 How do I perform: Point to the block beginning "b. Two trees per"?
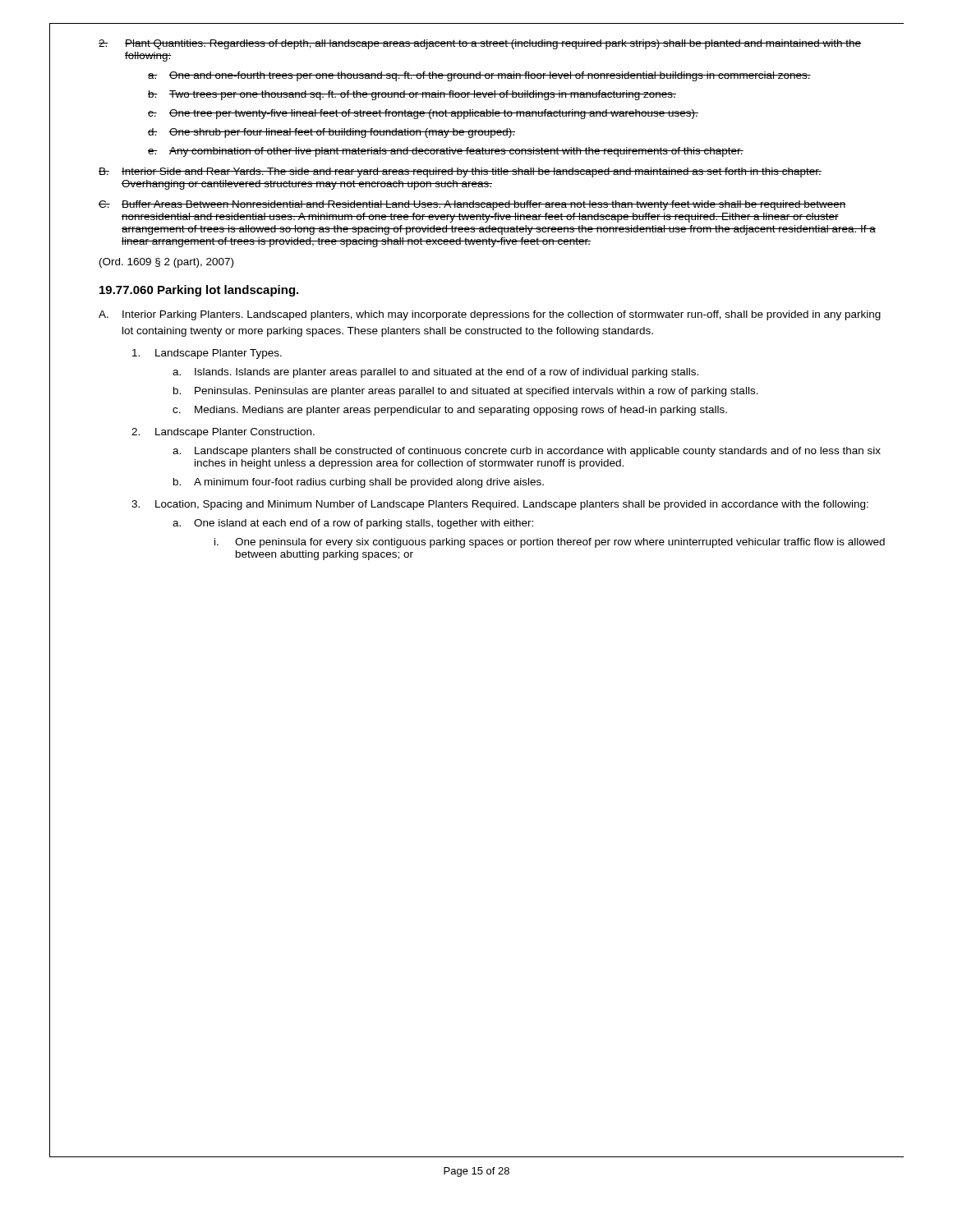[x=518, y=94]
